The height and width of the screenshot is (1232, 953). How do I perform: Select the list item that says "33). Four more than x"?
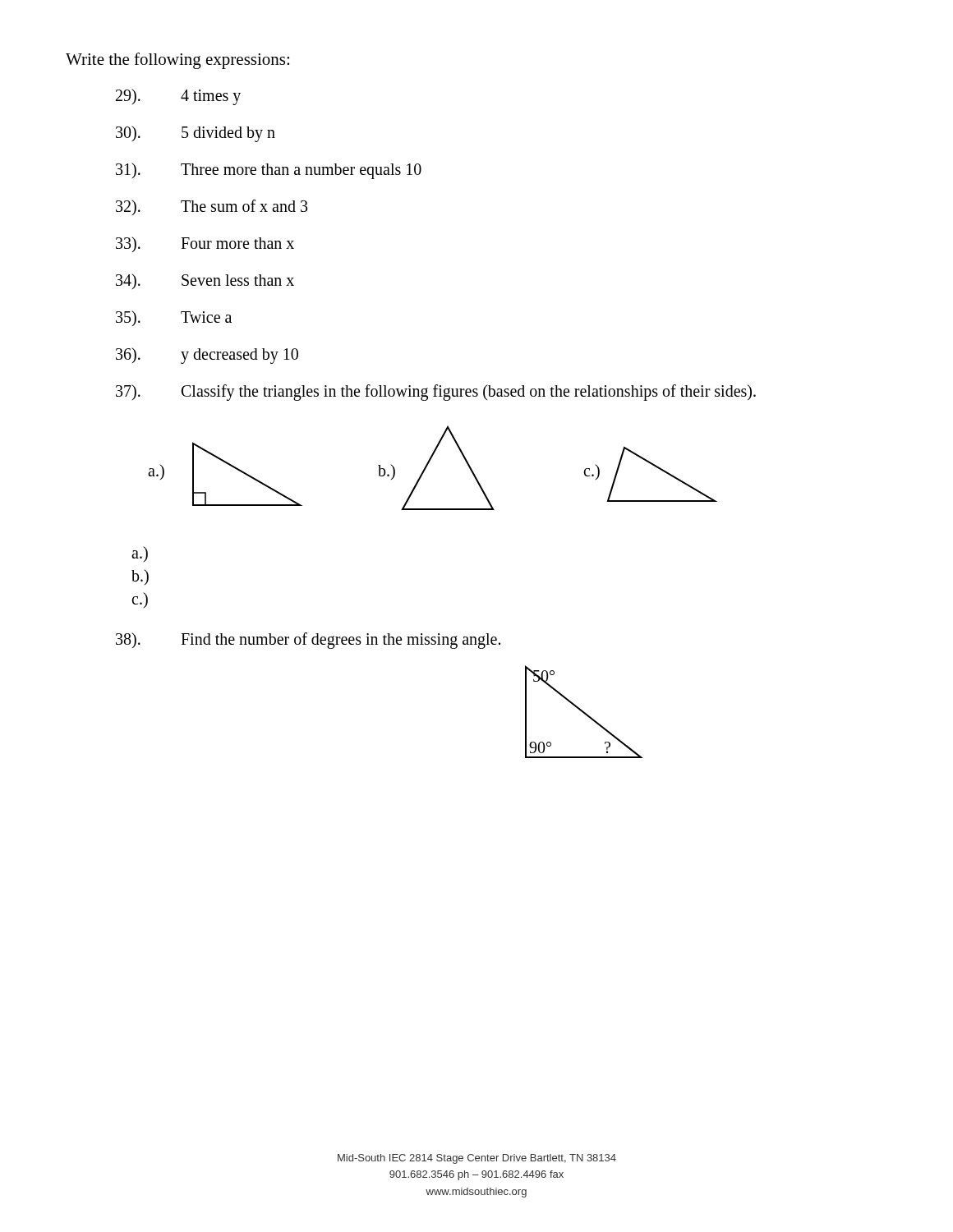205,244
